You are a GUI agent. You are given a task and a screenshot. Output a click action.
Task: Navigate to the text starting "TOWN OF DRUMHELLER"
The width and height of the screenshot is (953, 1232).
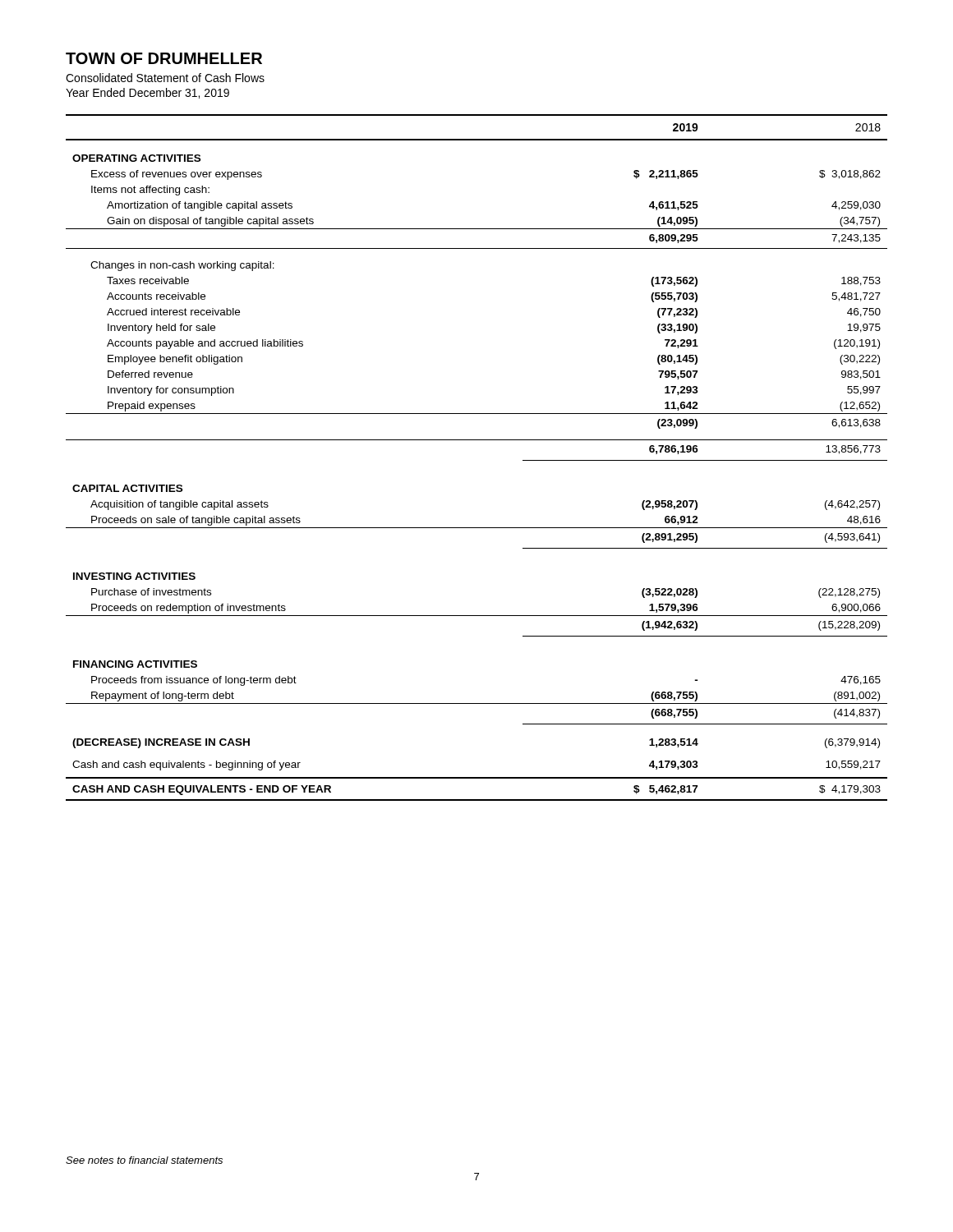click(x=164, y=58)
